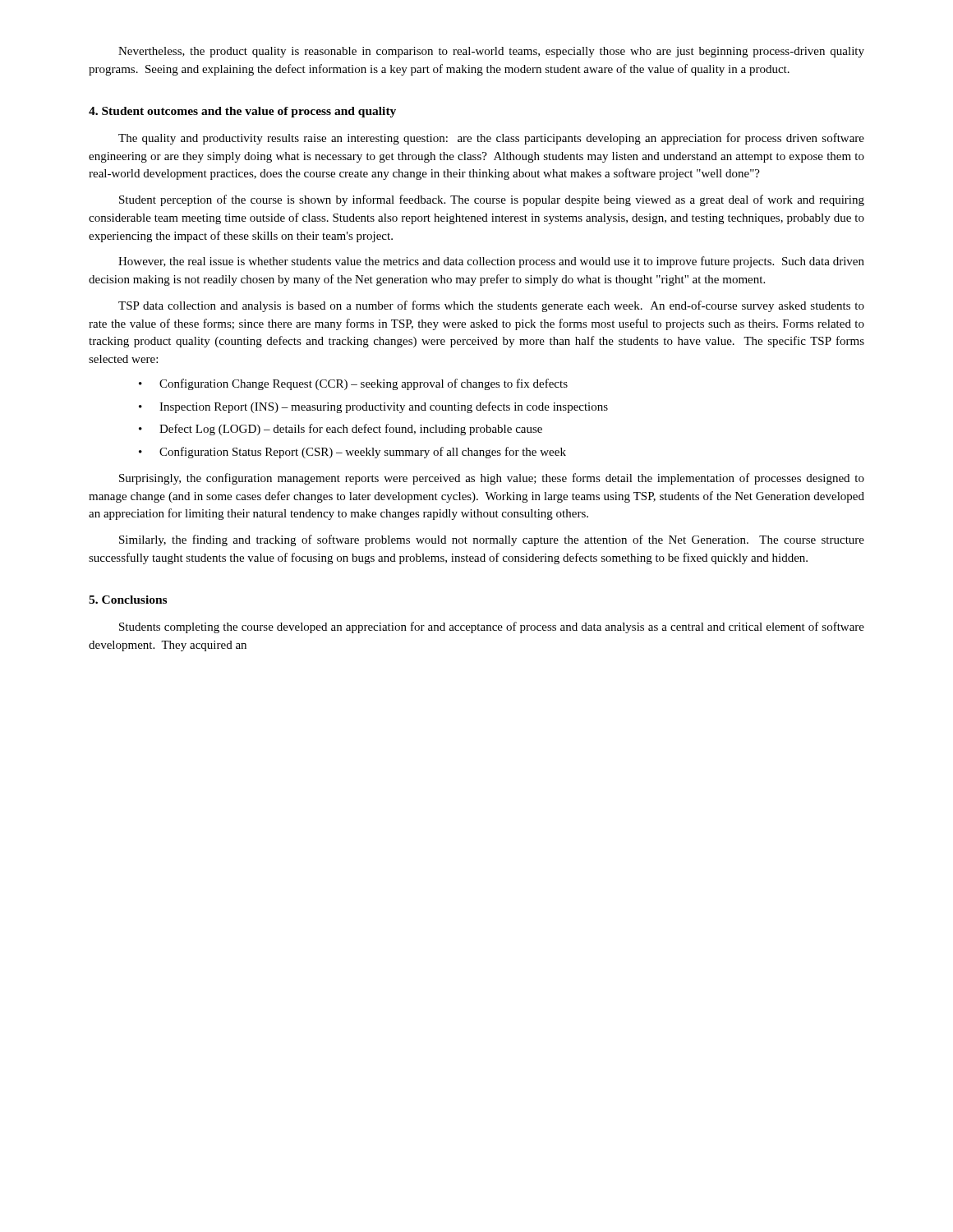
Task: Select the element starting "Defect Log (LOGD) – details for"
Action: (x=476, y=430)
